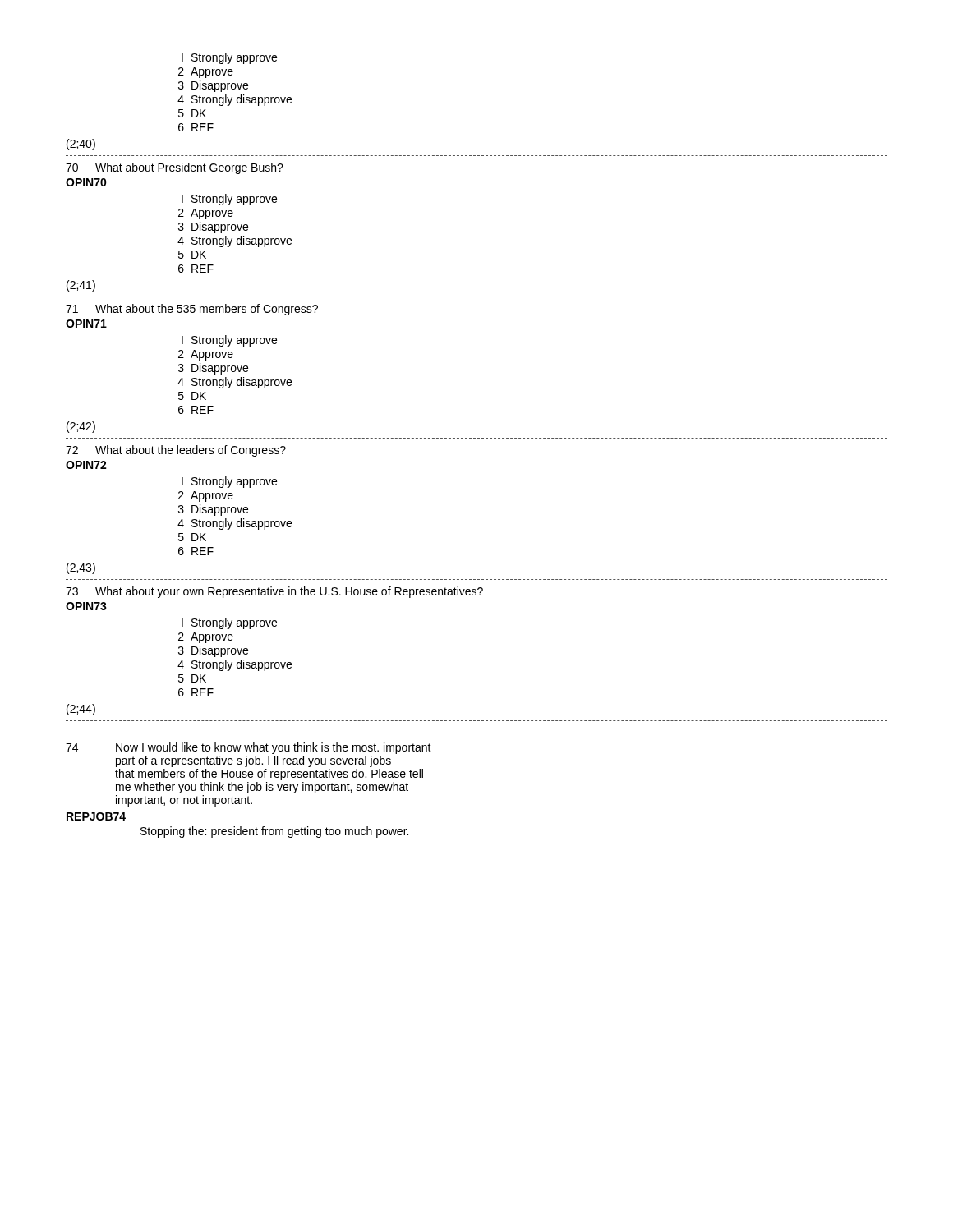Image resolution: width=953 pixels, height=1232 pixels.
Task: Find the text block starting "70 What about"
Action: coord(175,168)
